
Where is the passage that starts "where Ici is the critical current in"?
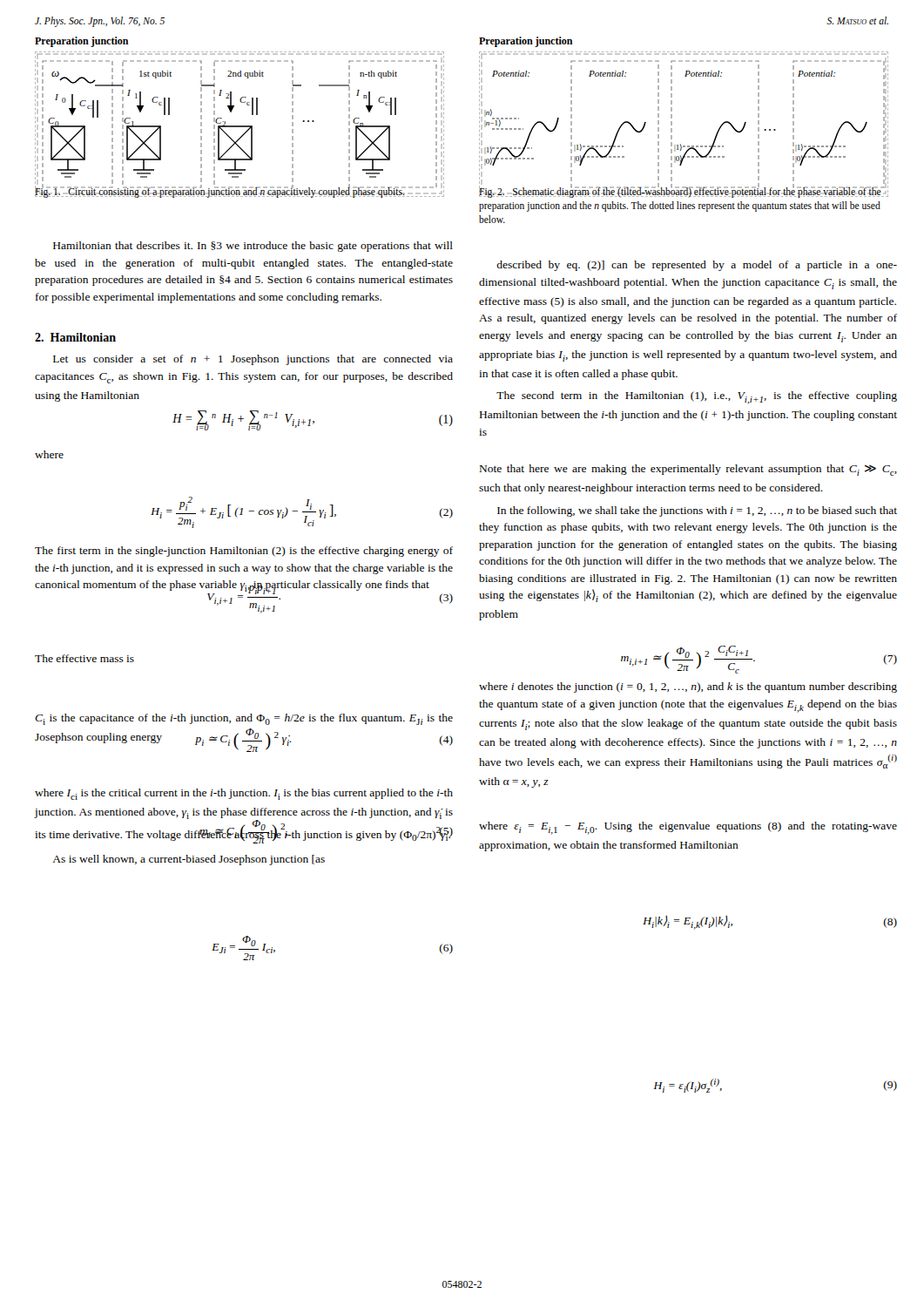244,826
